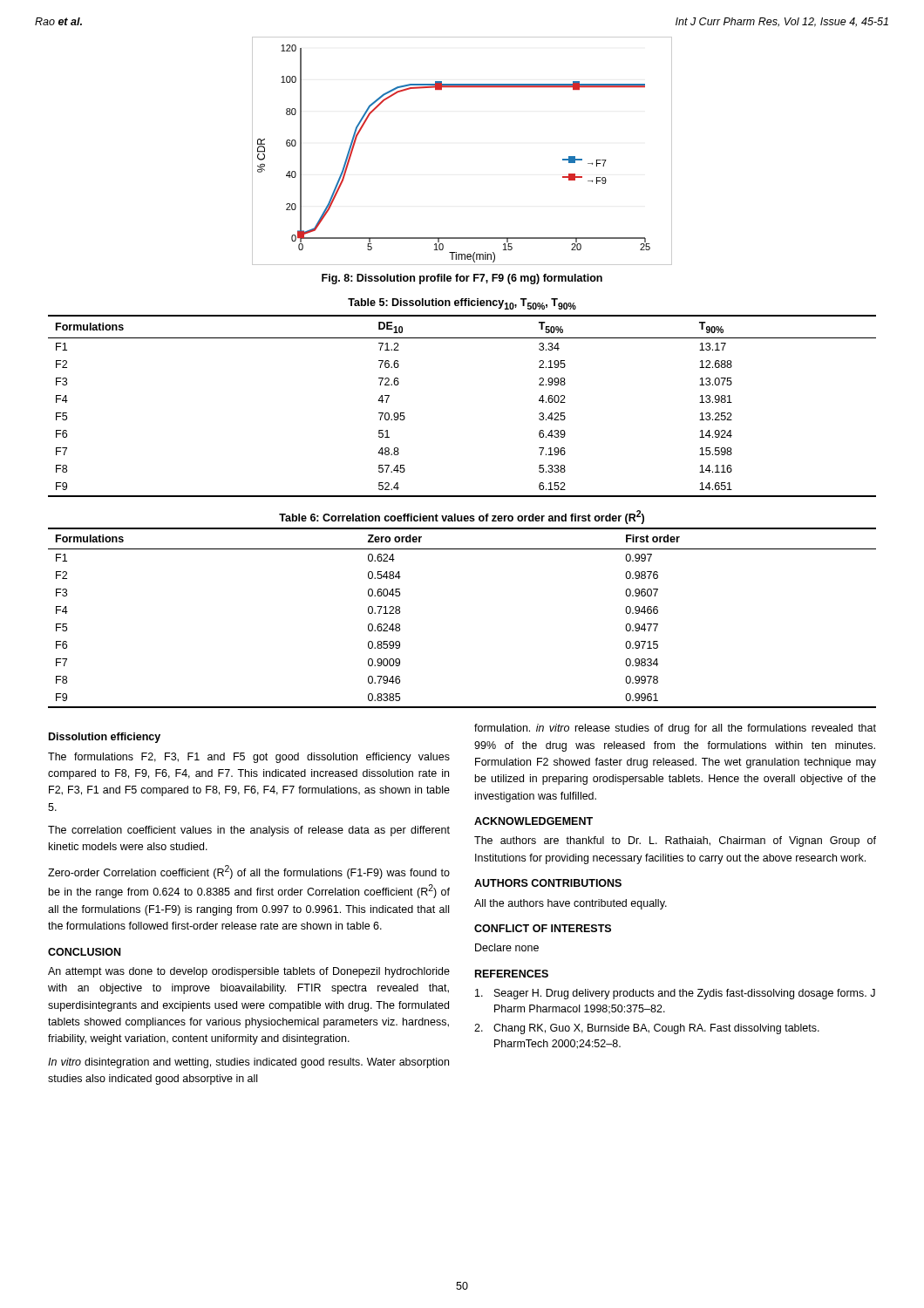Locate the block of text that opens with "The authors are thankful to Dr. L. Rathaiah,"
Screen dimensions: 1308x924
[x=675, y=849]
